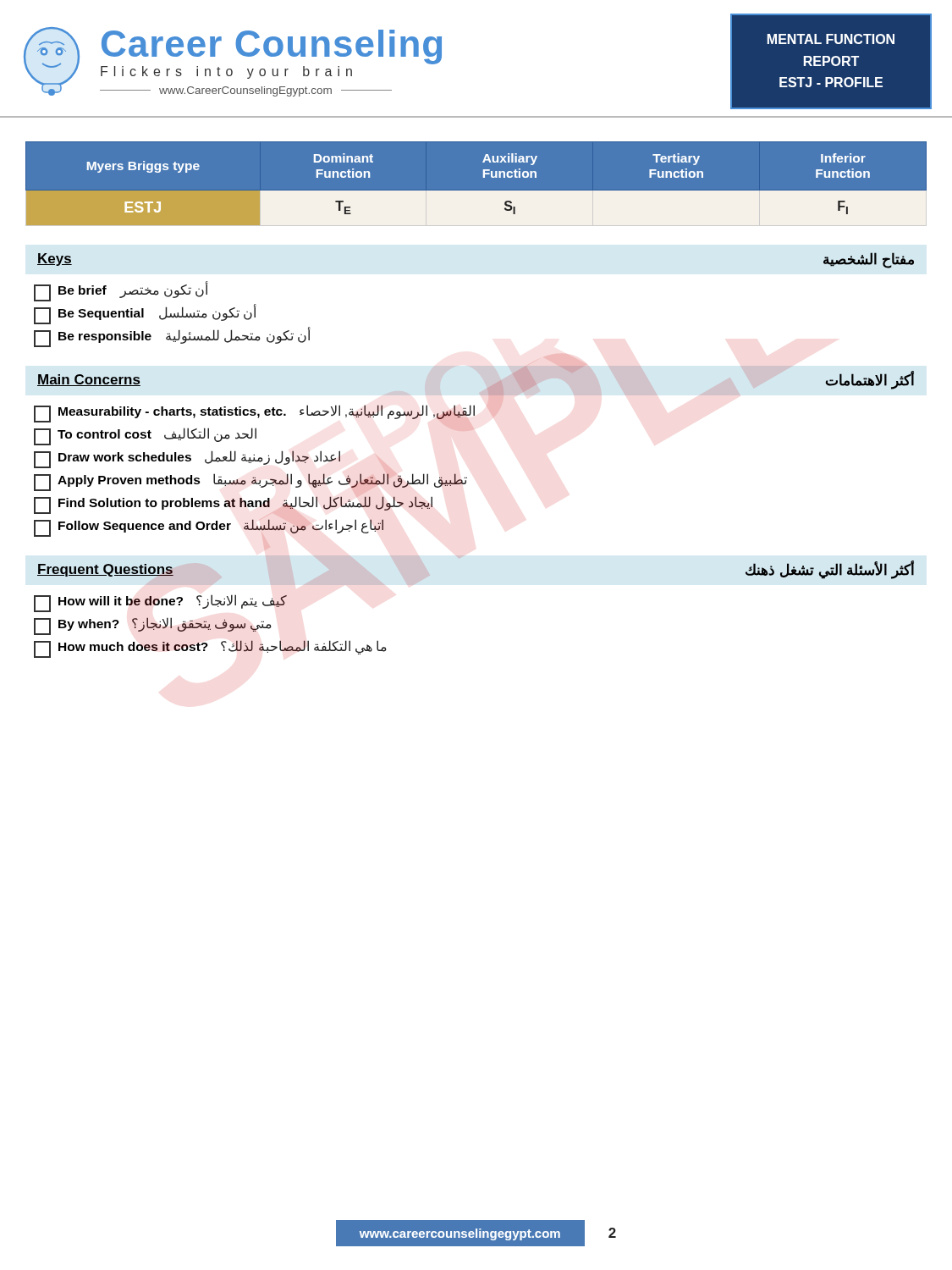Locate the text "Be responsible أن تكون متحمل للمسئولية"
The width and height of the screenshot is (952, 1270).
tap(172, 338)
